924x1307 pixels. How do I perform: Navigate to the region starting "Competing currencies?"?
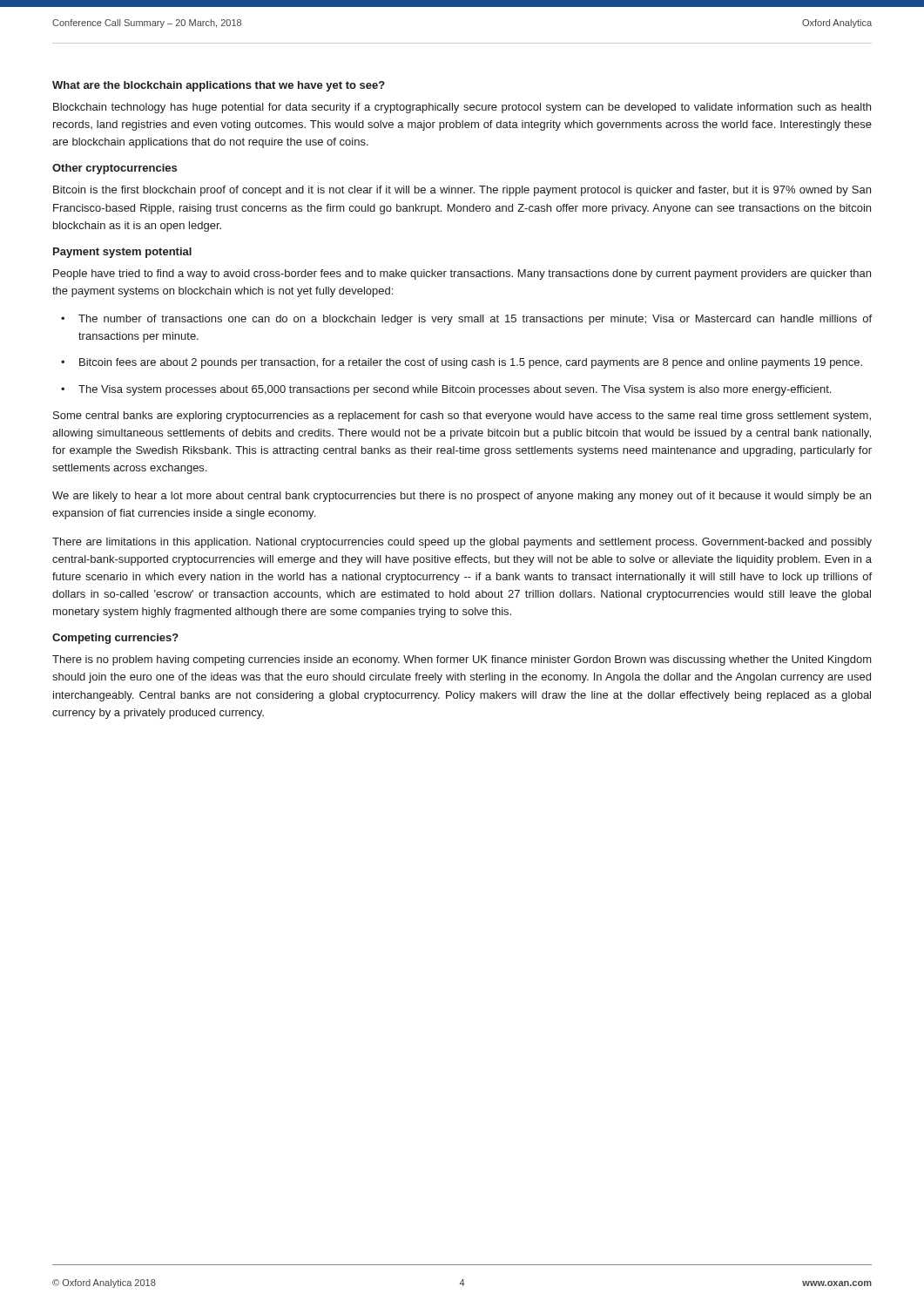(116, 638)
